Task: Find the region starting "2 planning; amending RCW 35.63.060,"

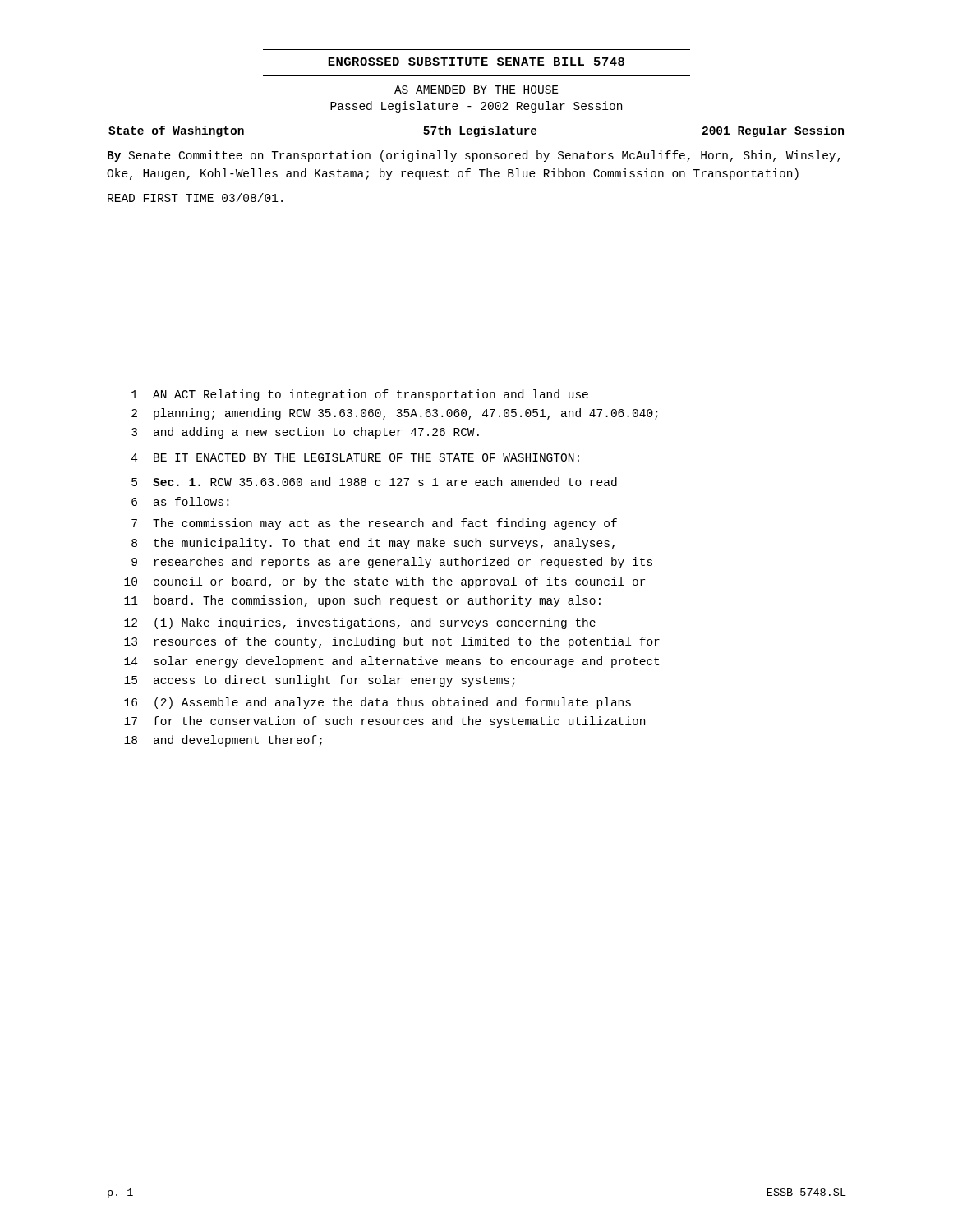Action: click(x=476, y=414)
